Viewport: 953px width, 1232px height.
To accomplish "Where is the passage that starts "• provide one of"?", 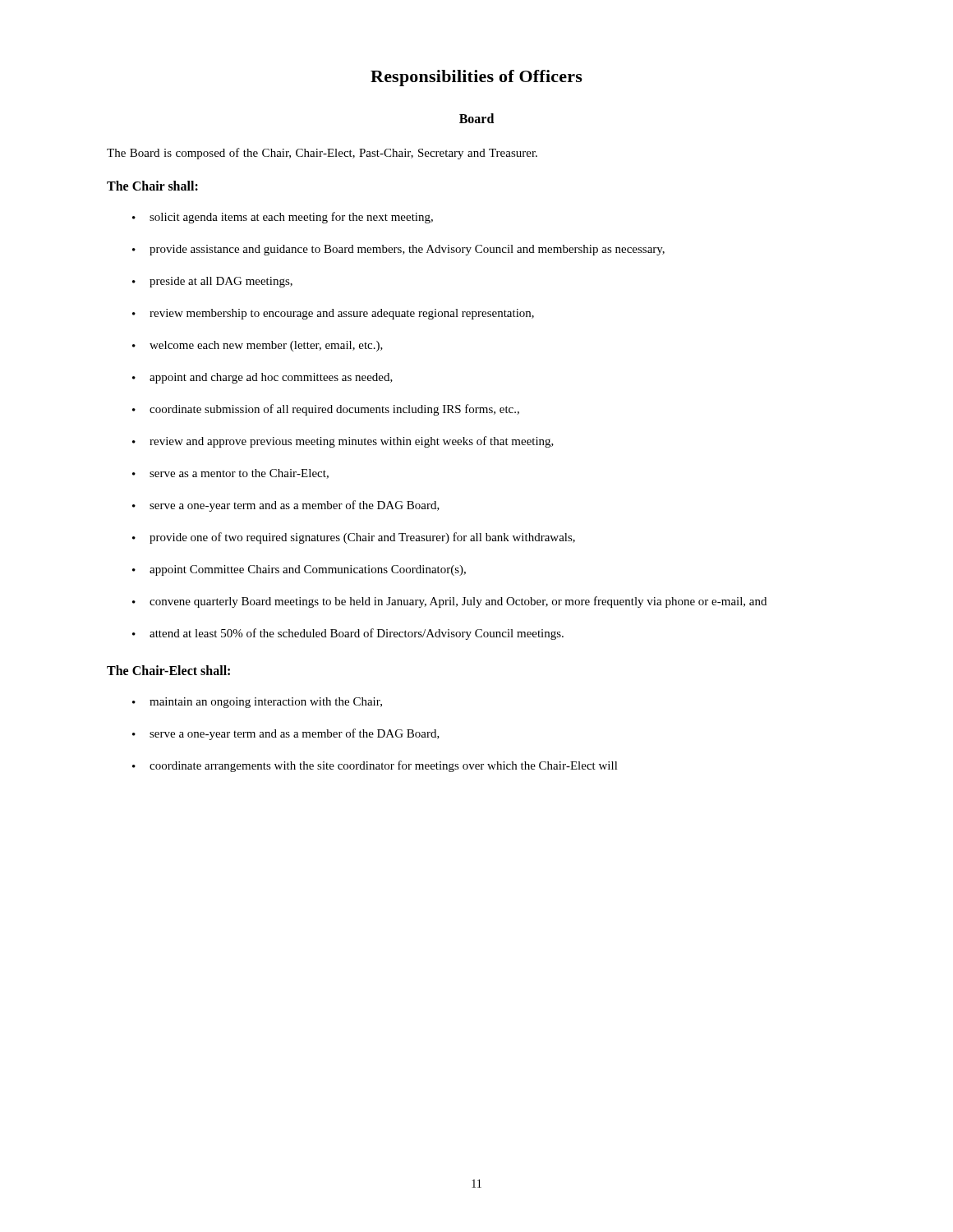I will (489, 538).
